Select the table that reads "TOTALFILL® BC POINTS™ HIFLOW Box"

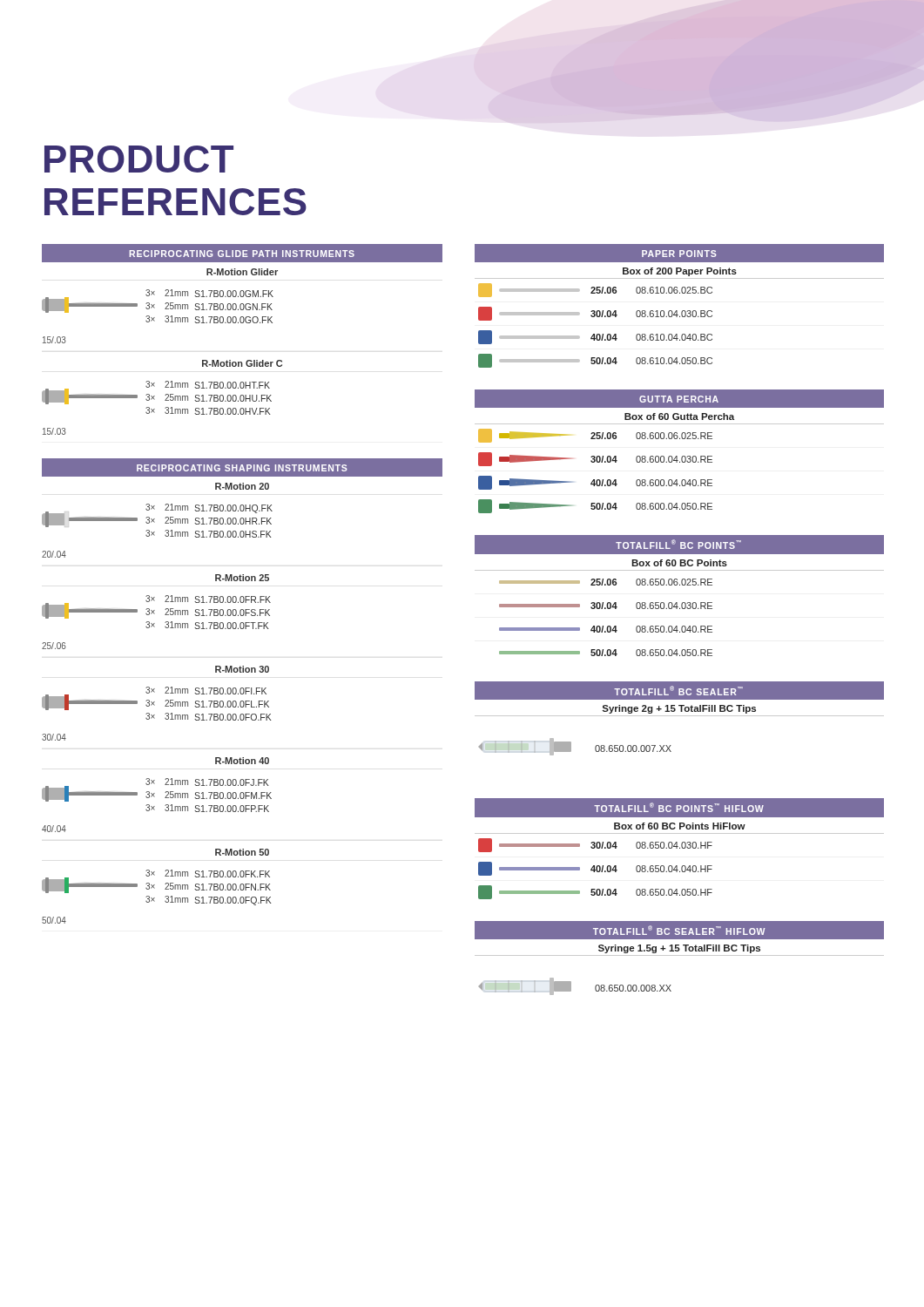679,851
